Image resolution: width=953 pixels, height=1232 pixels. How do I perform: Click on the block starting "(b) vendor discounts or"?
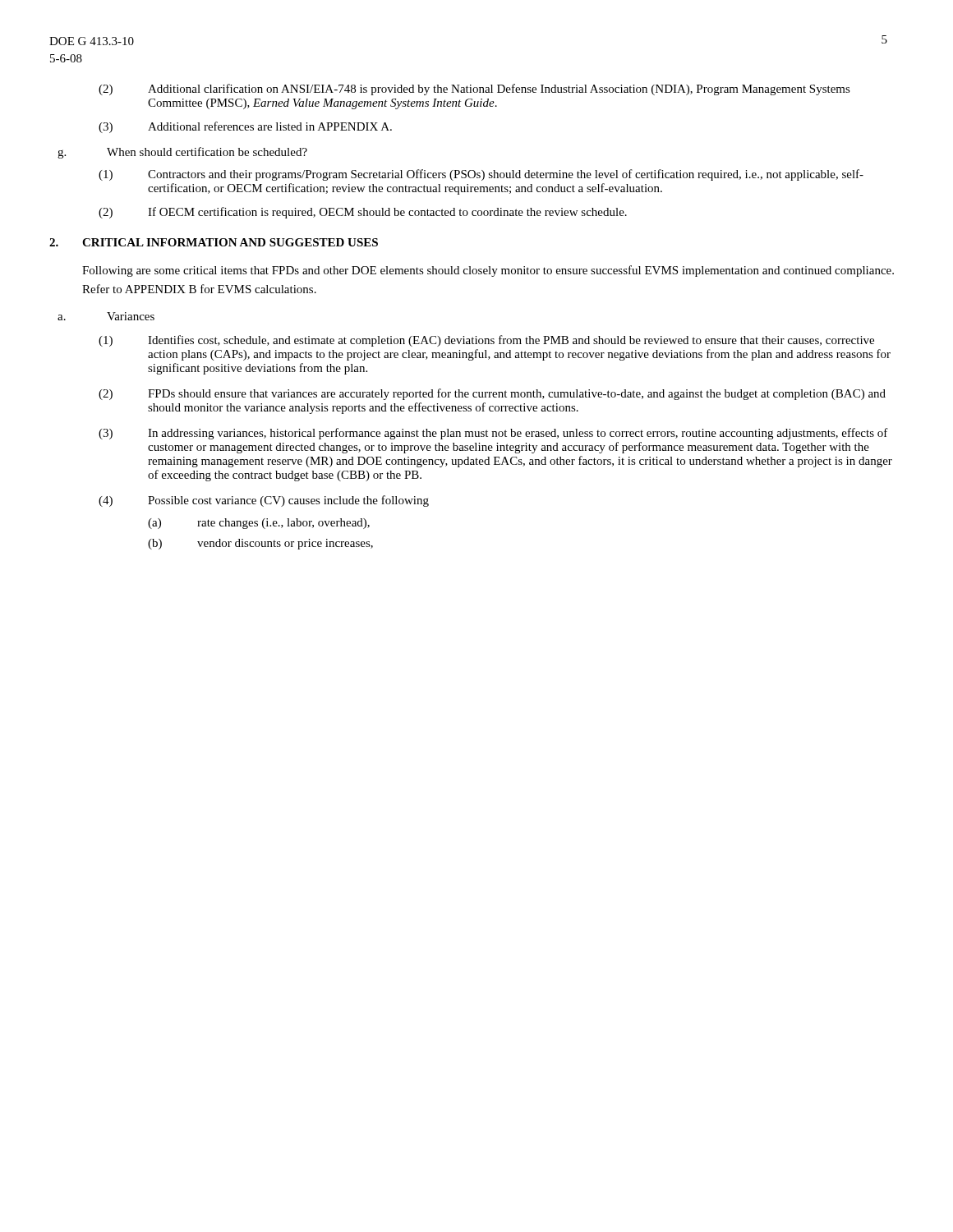[x=260, y=544]
